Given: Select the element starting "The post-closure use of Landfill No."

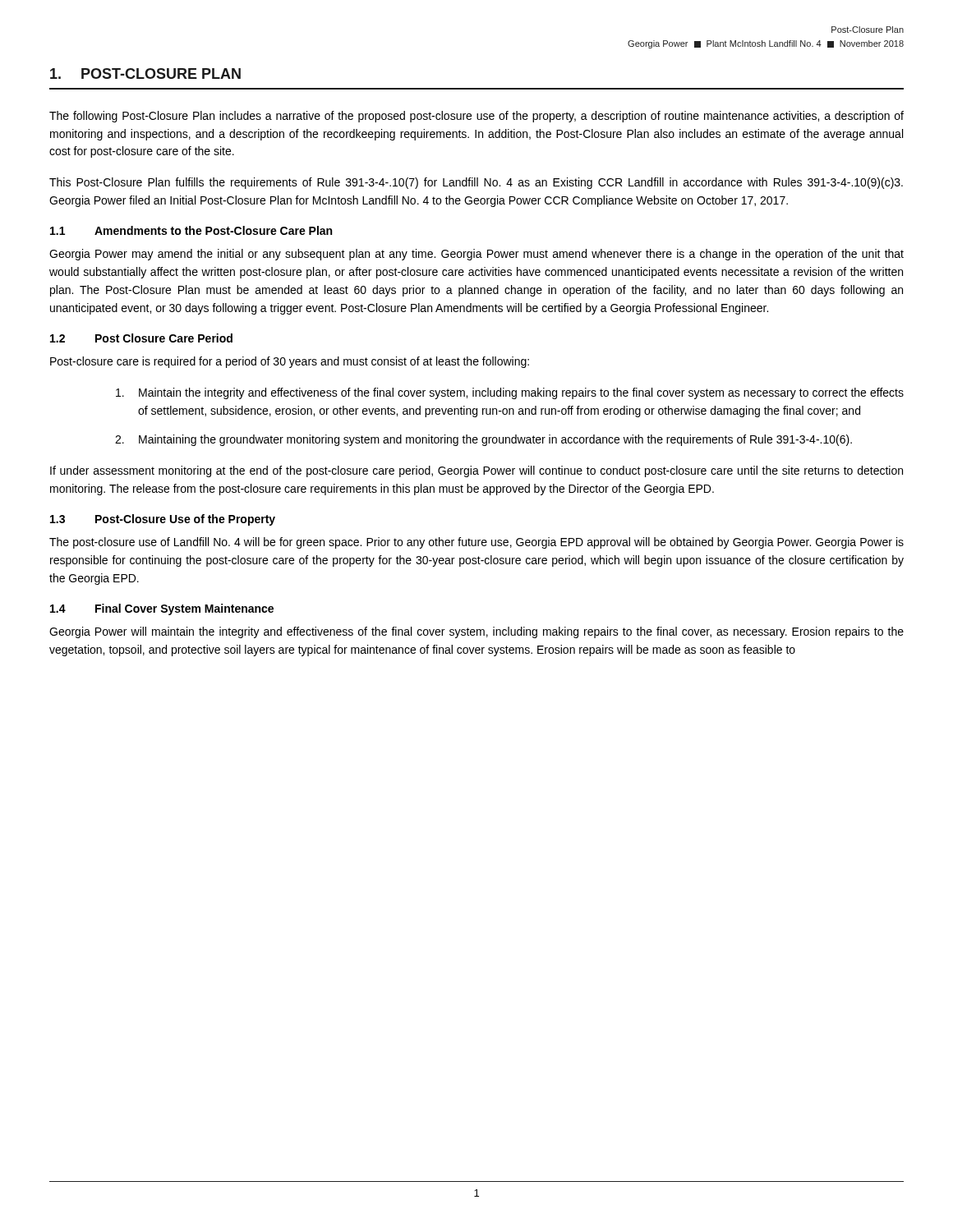Looking at the screenshot, I should (x=476, y=561).
